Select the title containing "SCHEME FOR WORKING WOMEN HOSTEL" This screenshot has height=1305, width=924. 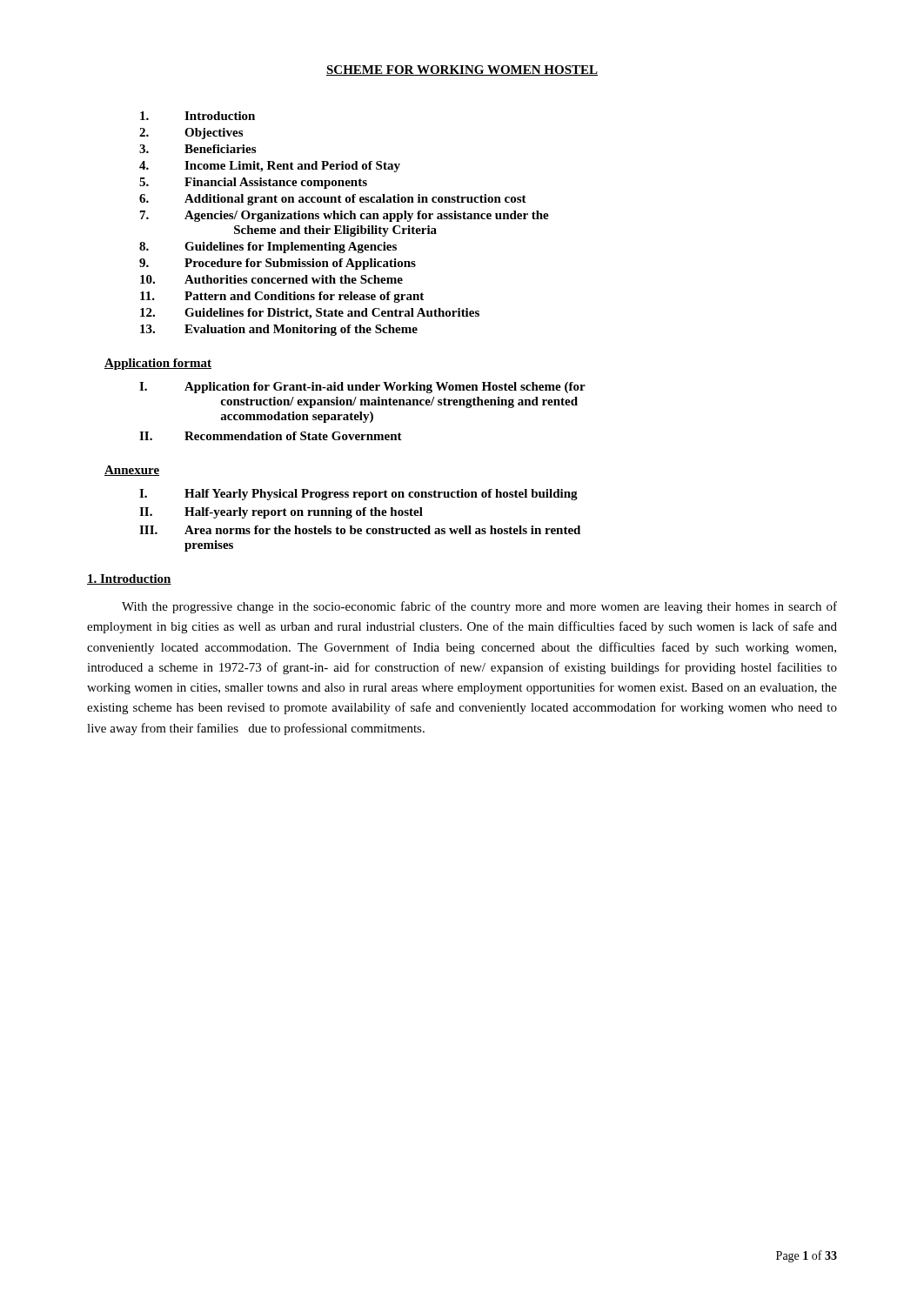[462, 70]
